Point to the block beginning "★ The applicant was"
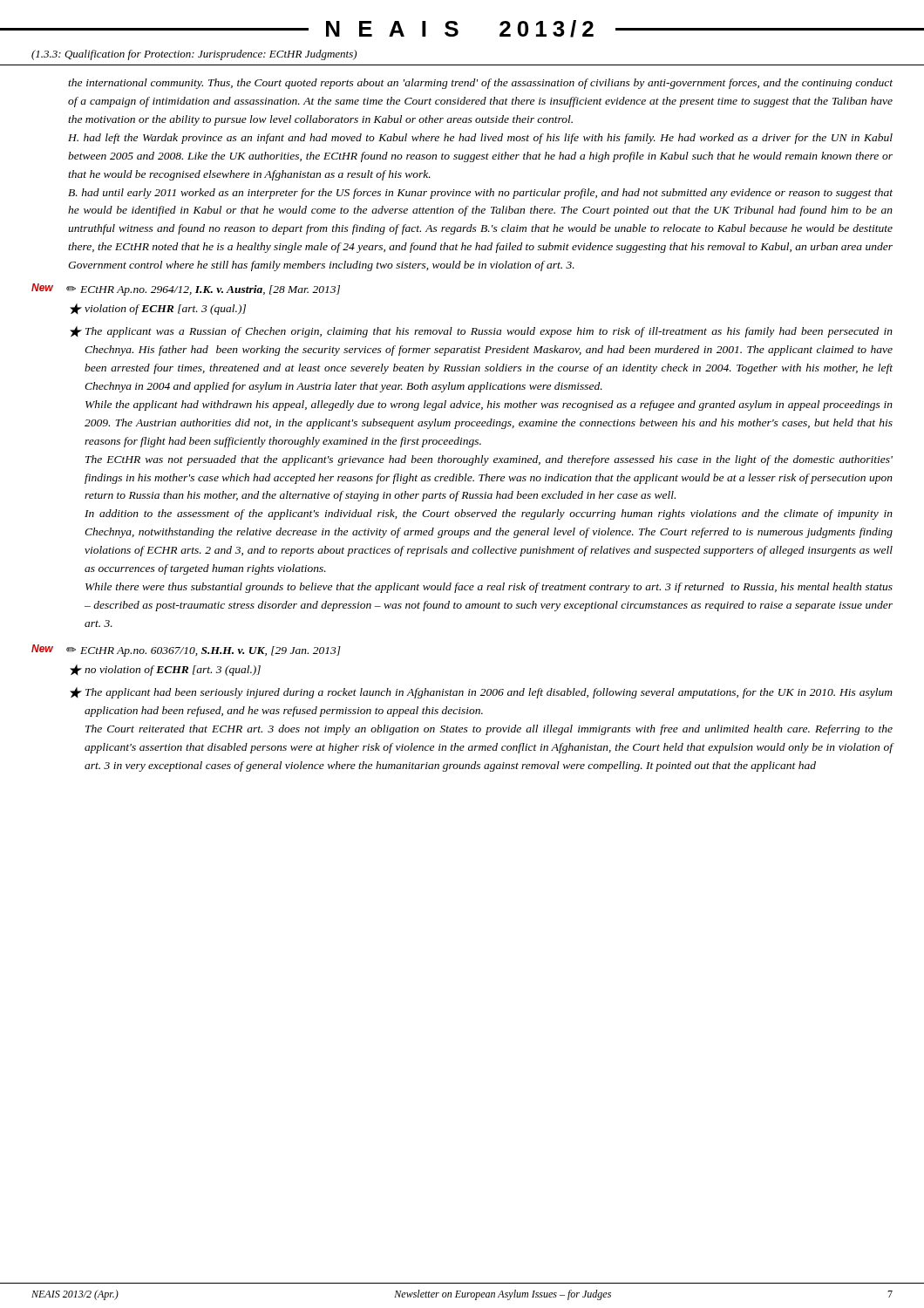The image size is (924, 1308). [480, 478]
